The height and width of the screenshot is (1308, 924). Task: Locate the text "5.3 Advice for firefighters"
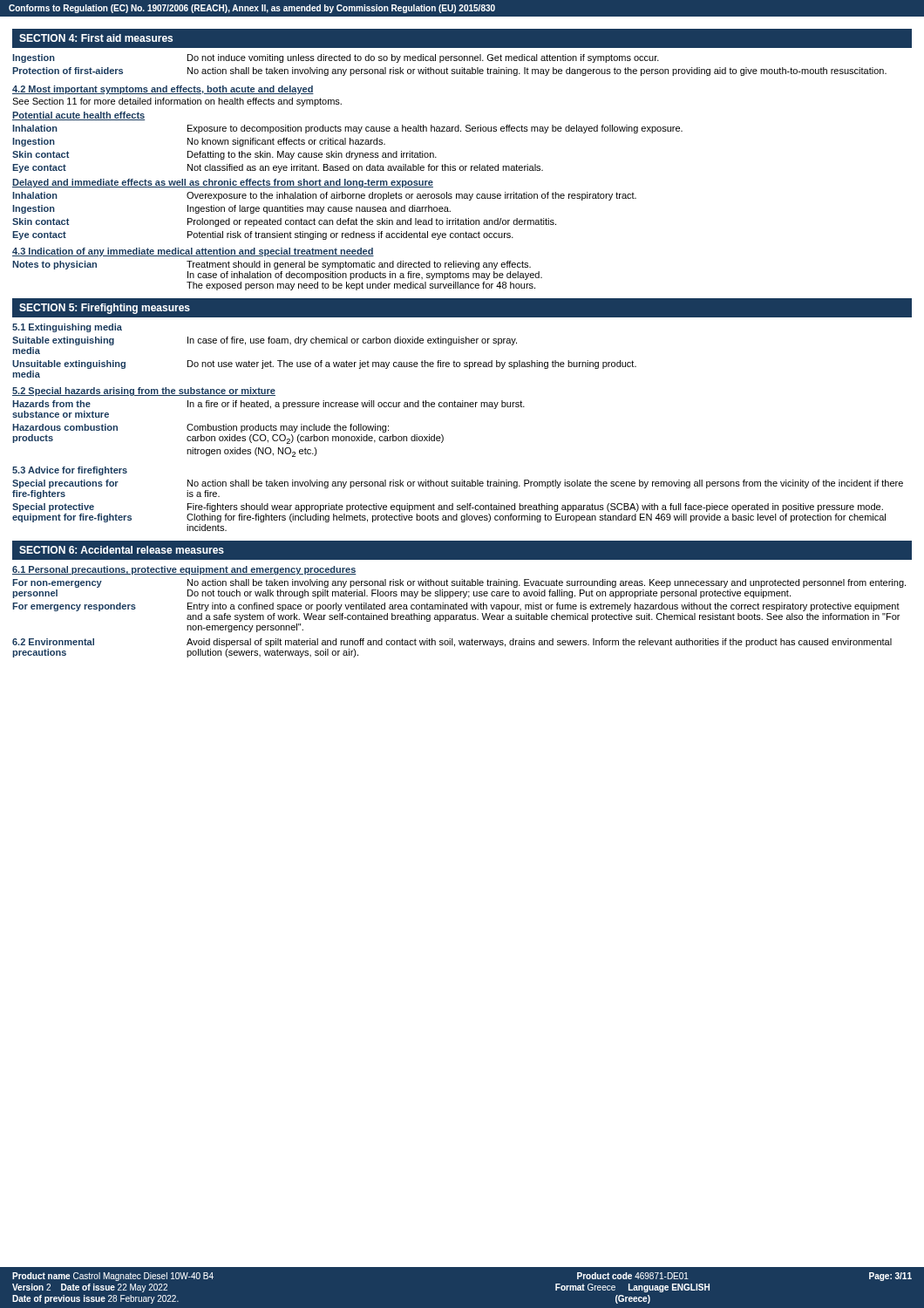click(x=70, y=470)
